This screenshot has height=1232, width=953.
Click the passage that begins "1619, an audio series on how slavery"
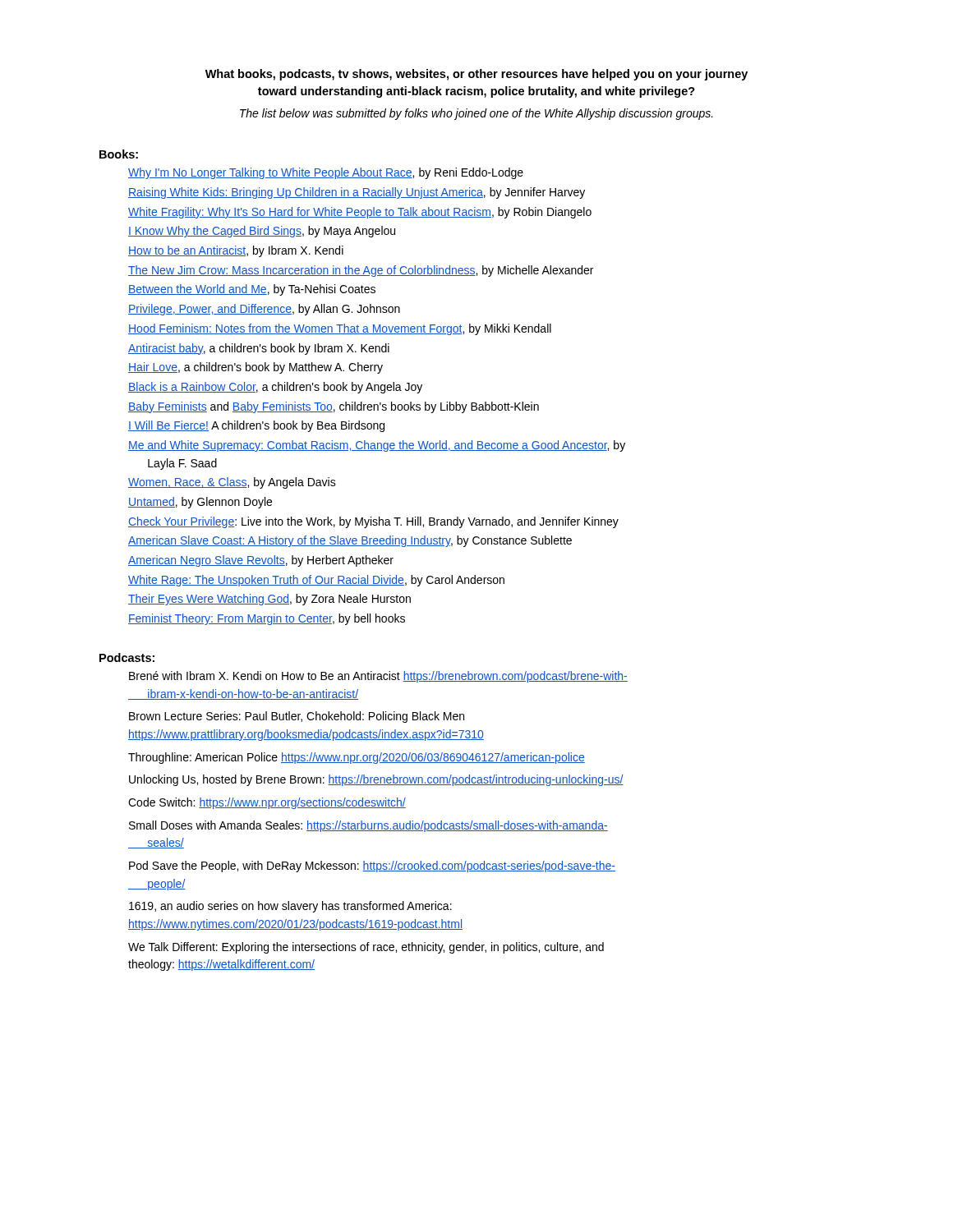295,915
